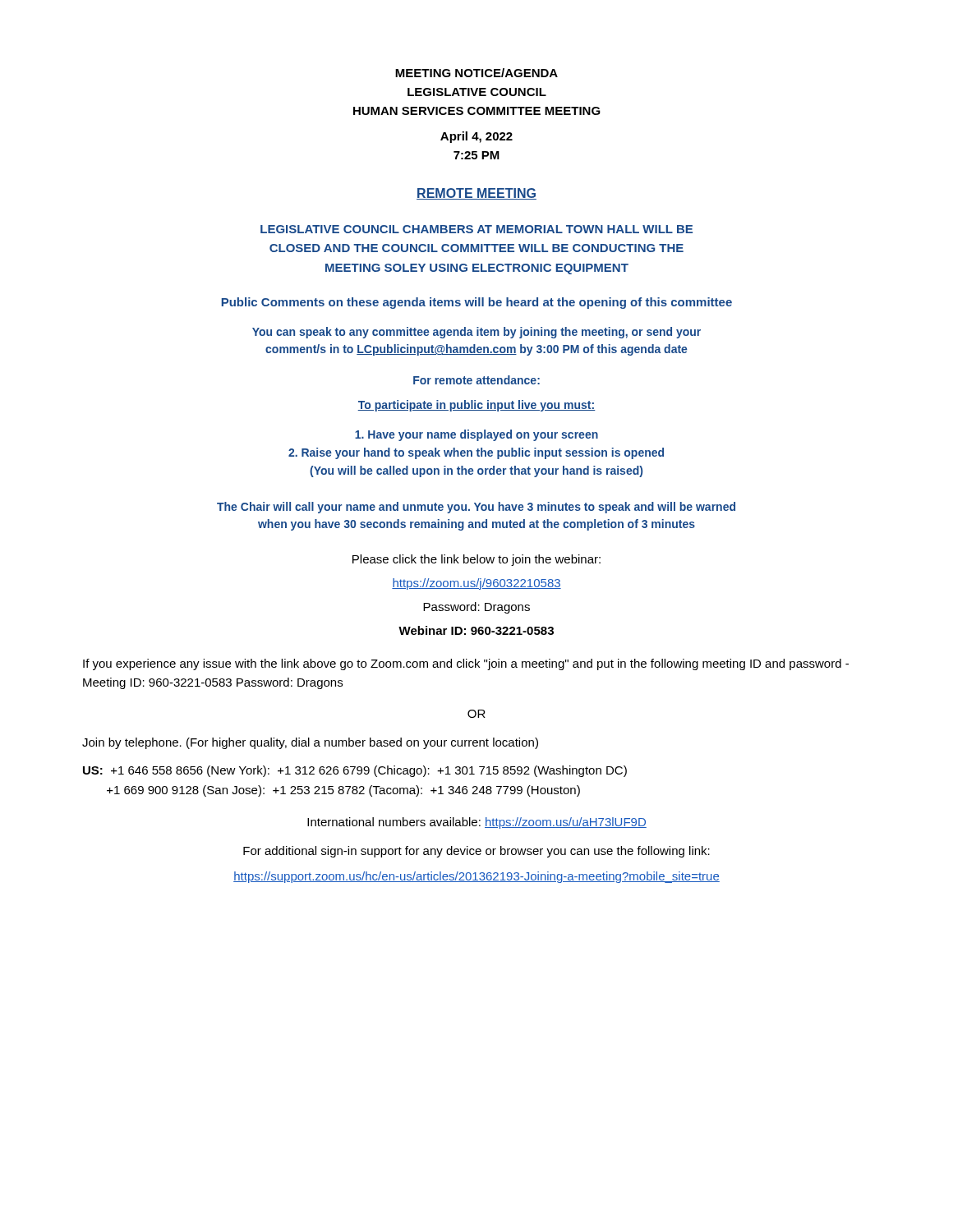953x1232 pixels.
Task: Point to the text block starting "MEETING NOTICE/AGENDA"
Action: point(476,73)
